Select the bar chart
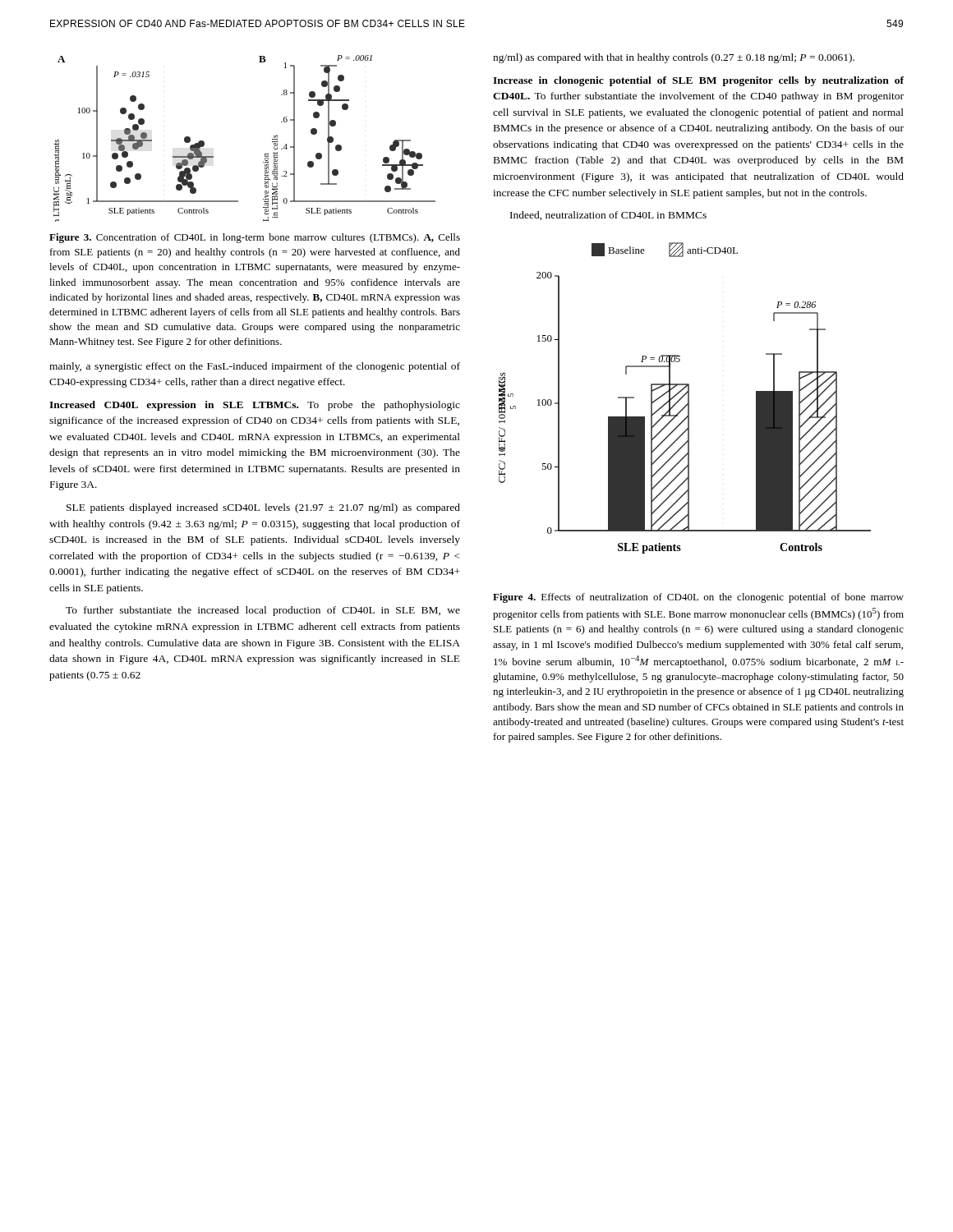The image size is (953, 1232). point(255,137)
